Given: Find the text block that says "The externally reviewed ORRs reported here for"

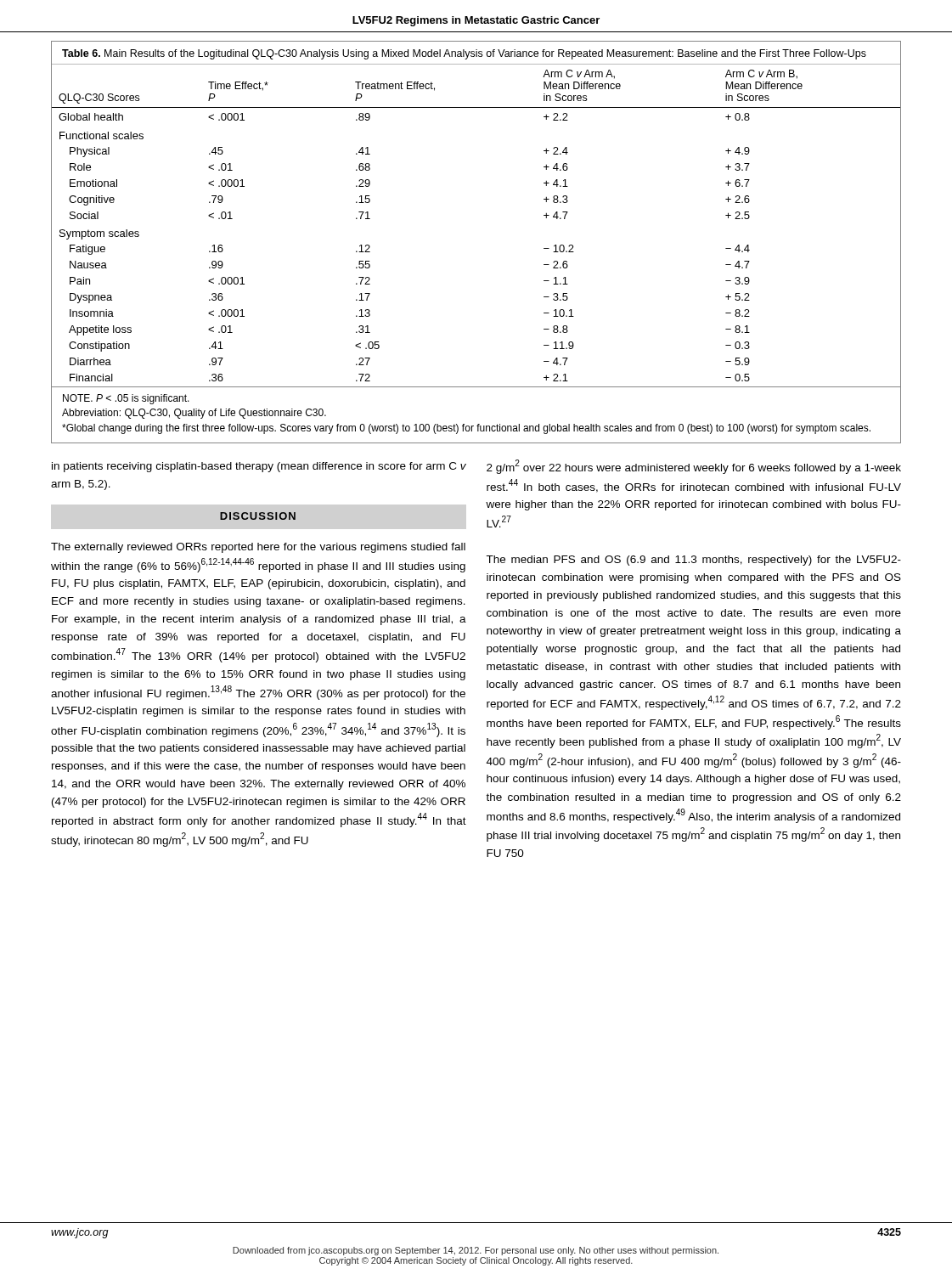Looking at the screenshot, I should (x=258, y=693).
